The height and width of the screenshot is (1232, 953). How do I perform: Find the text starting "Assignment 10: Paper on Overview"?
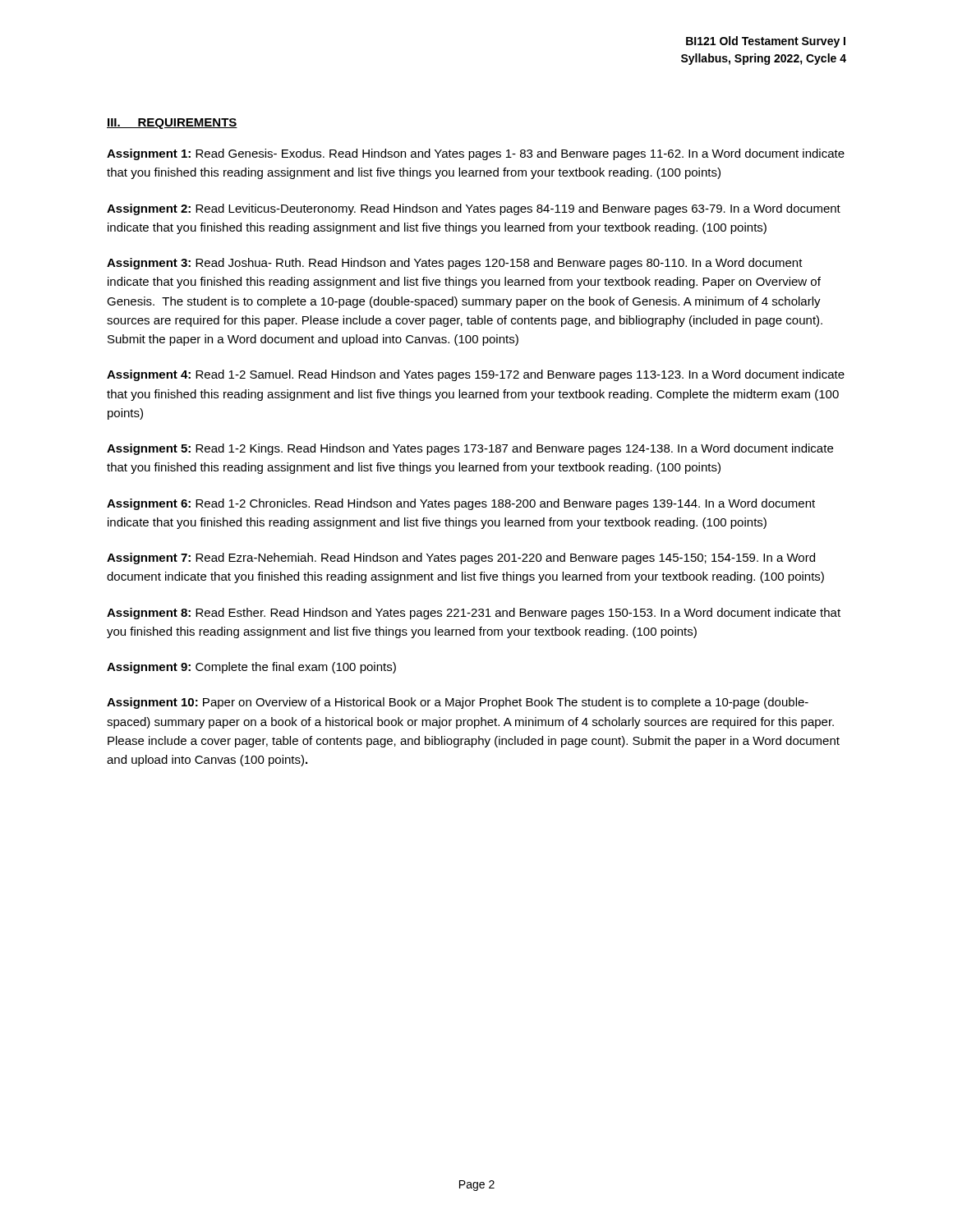(x=473, y=731)
